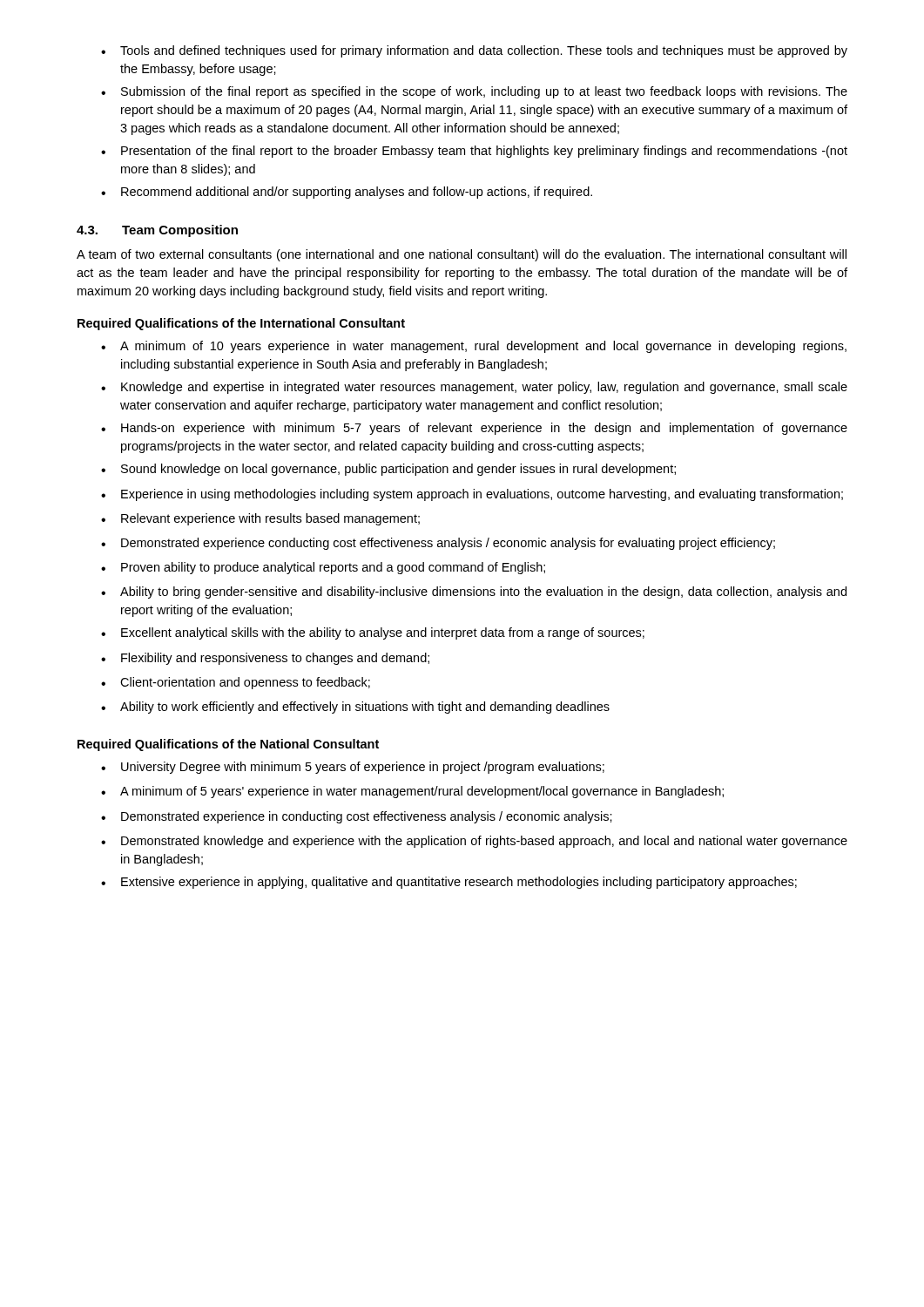Find the list item containing "• Sound knowledge on local"
Screen dimensions: 1307x924
click(474, 471)
